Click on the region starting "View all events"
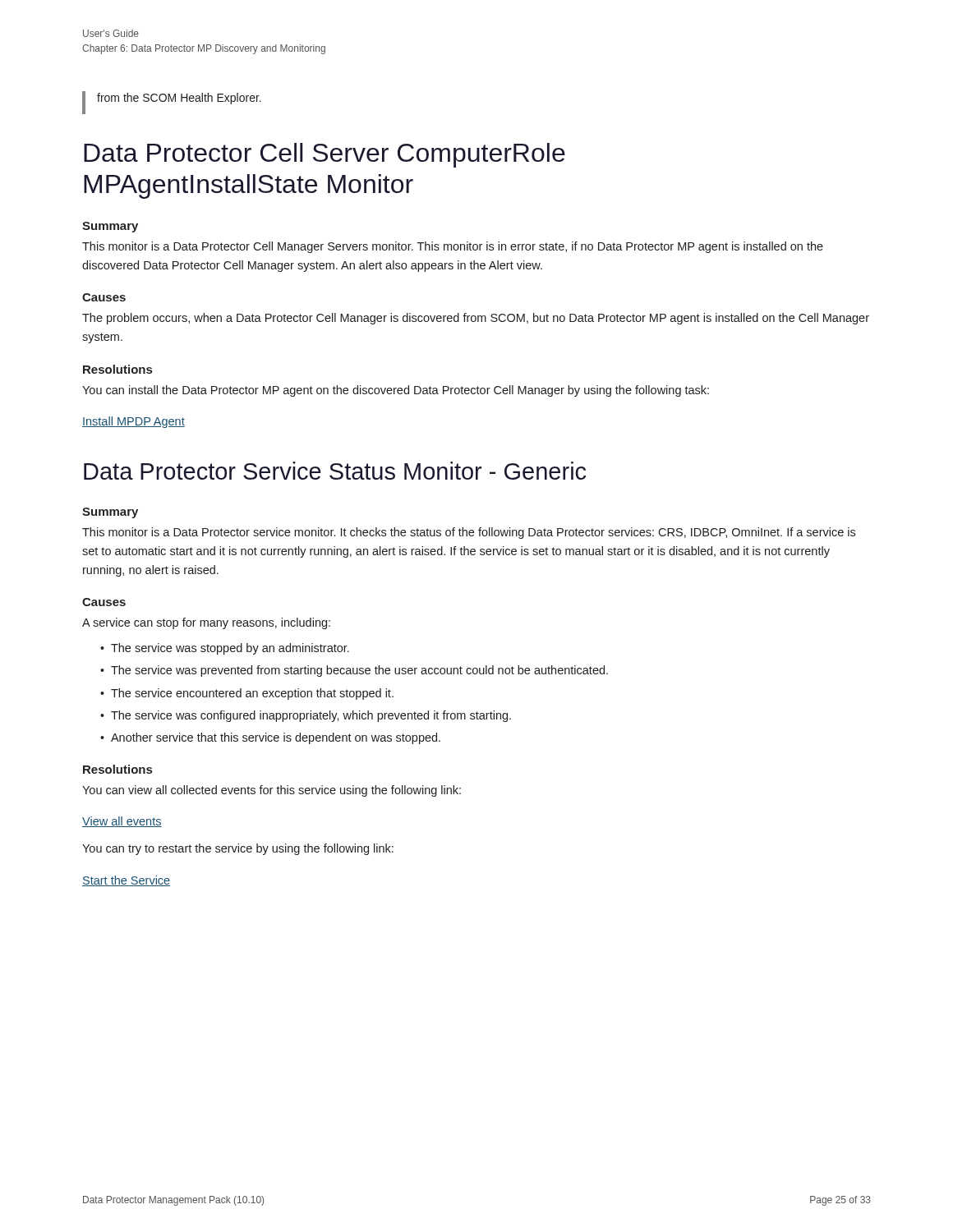The height and width of the screenshot is (1232, 953). pos(122,822)
